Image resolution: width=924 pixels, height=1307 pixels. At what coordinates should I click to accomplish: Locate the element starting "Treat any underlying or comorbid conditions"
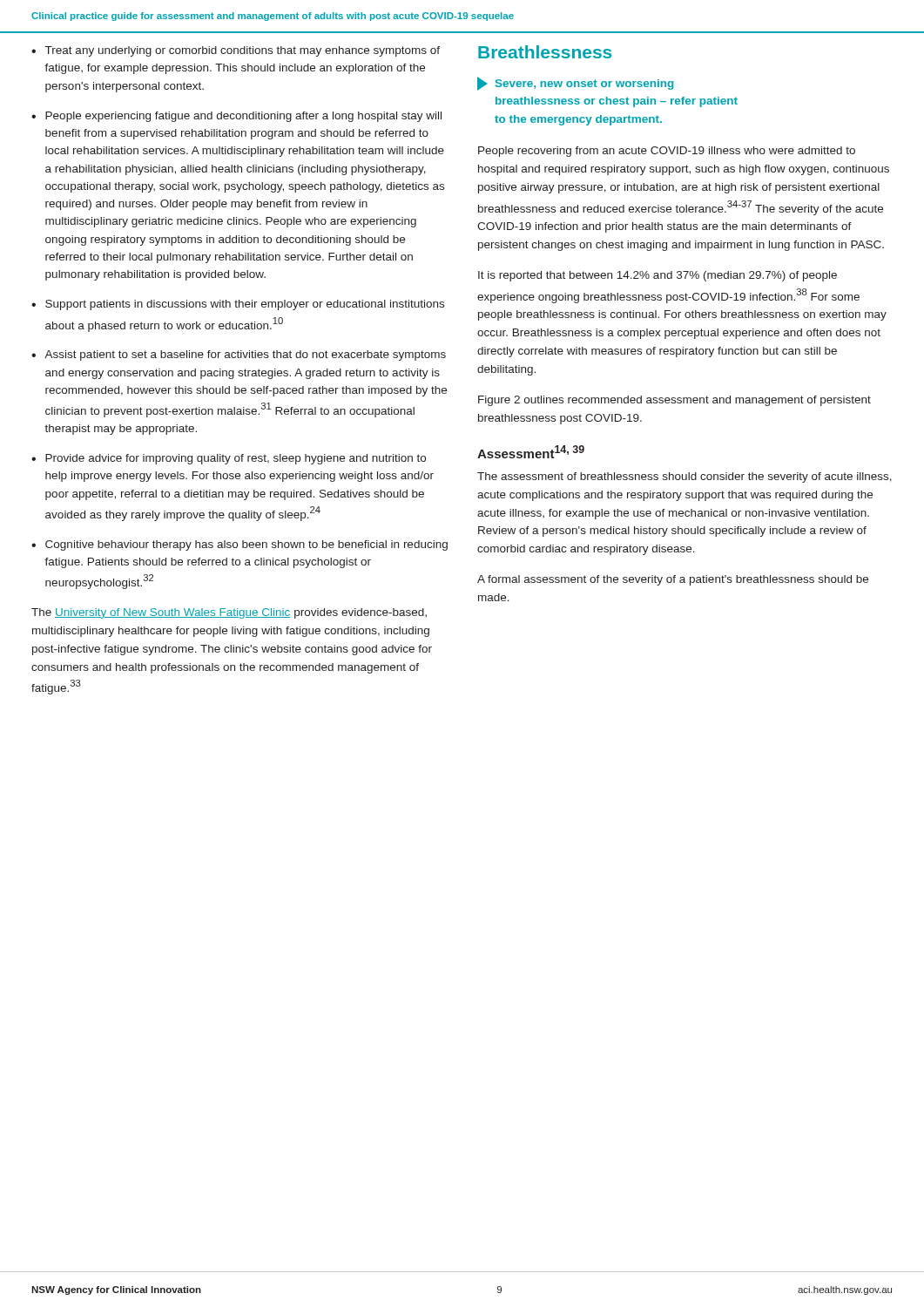coord(247,68)
